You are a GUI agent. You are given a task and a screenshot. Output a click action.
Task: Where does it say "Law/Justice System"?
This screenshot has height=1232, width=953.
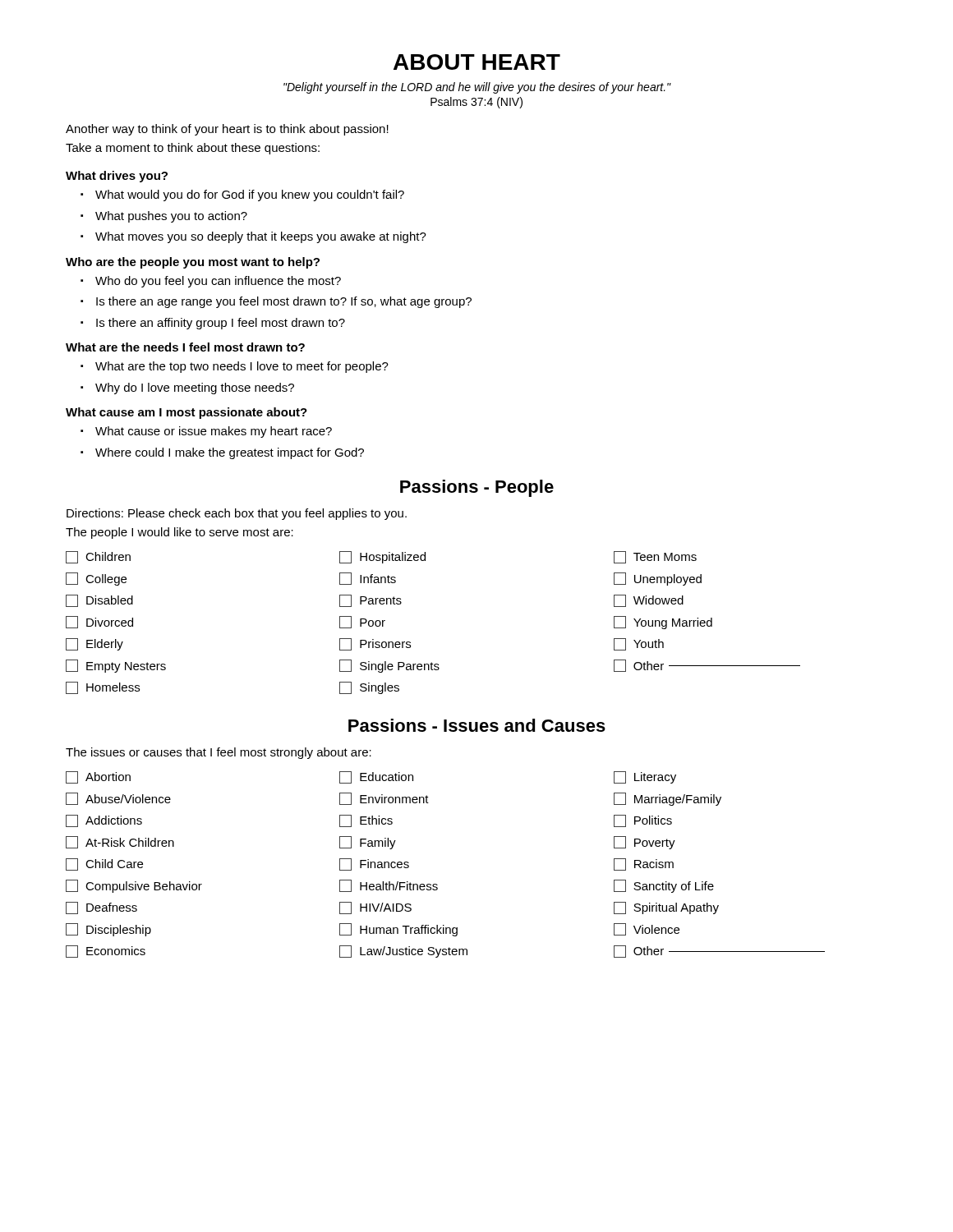(404, 951)
